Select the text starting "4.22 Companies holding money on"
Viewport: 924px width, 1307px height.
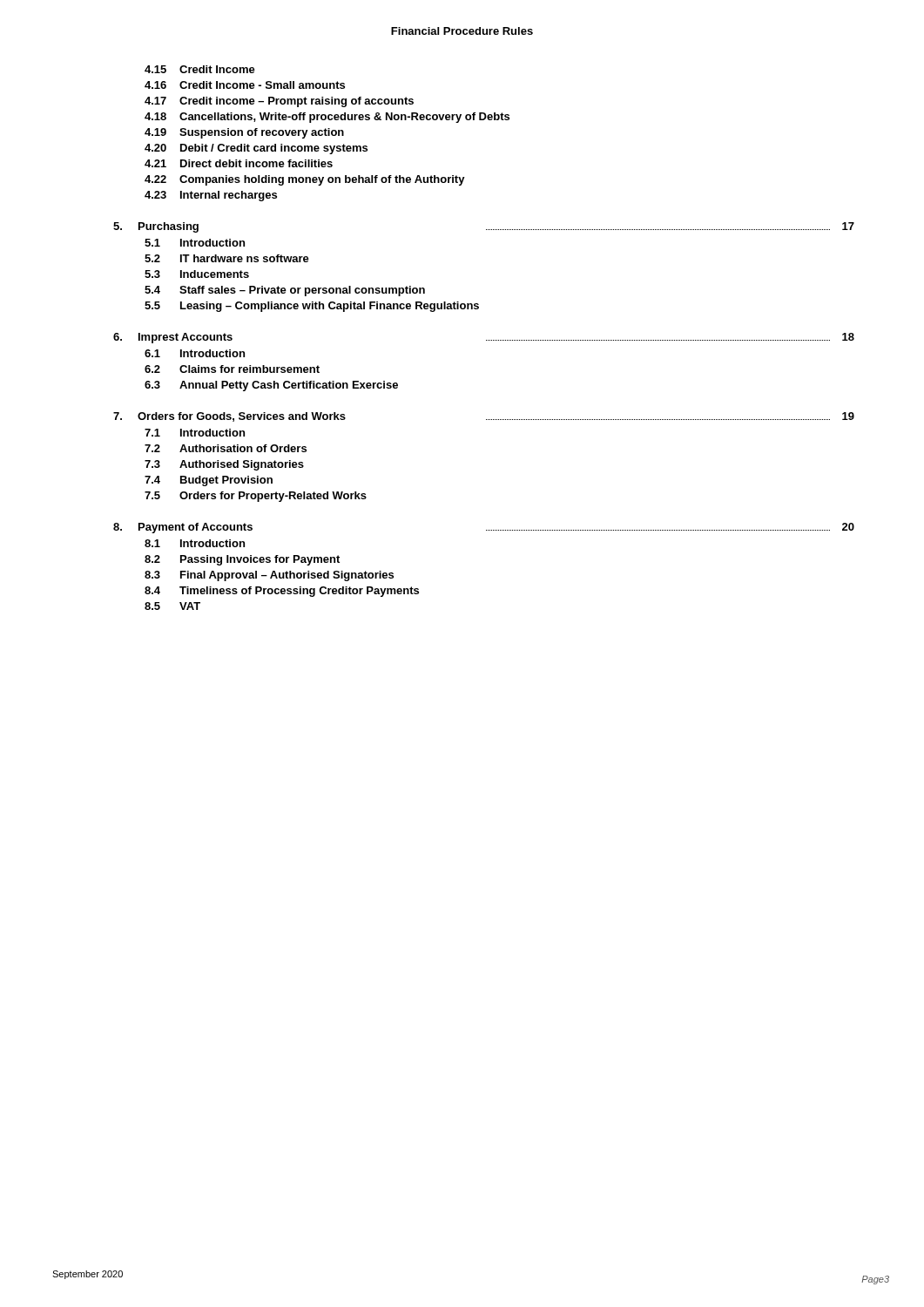pyautogui.click(x=305, y=180)
